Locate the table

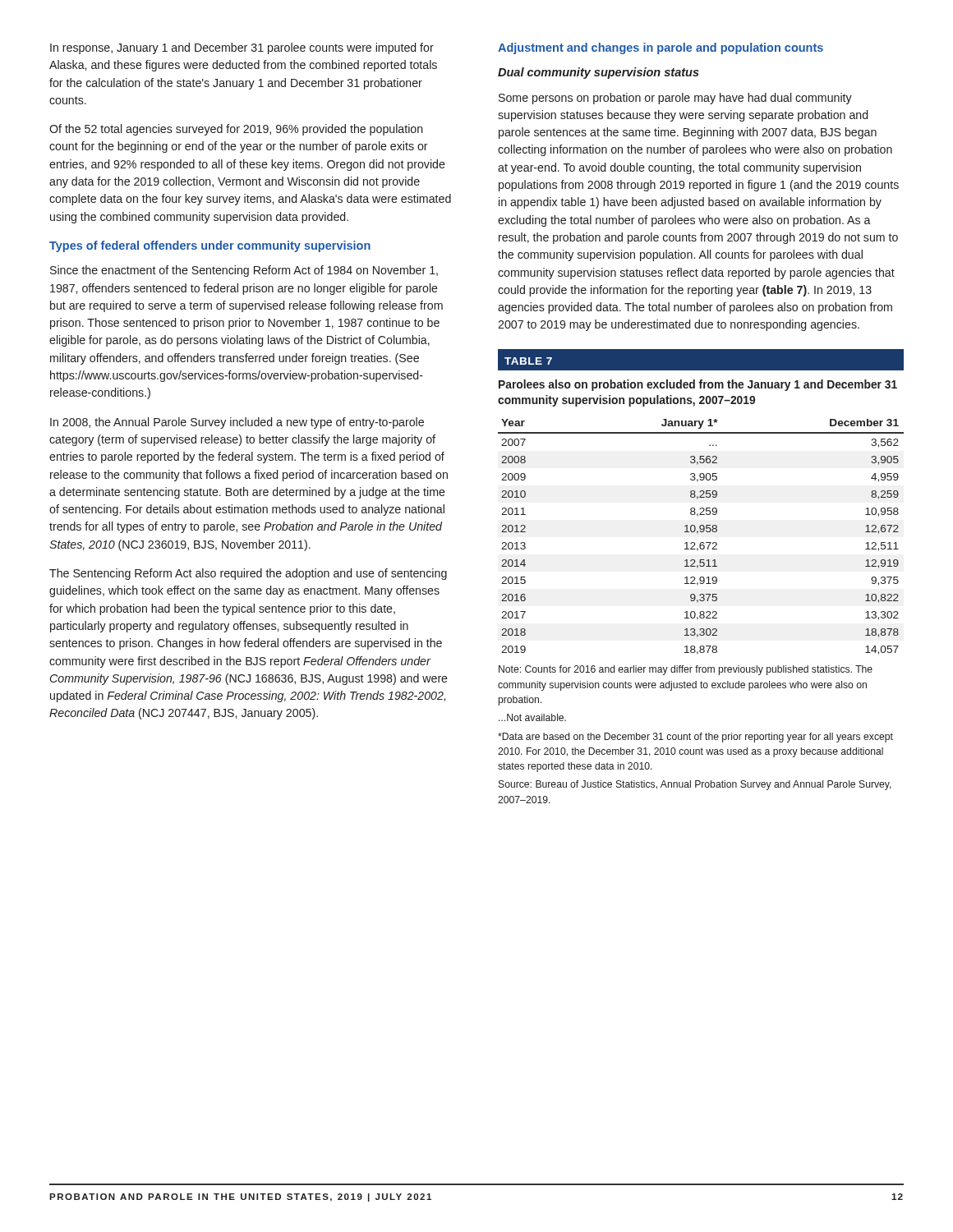(701, 578)
